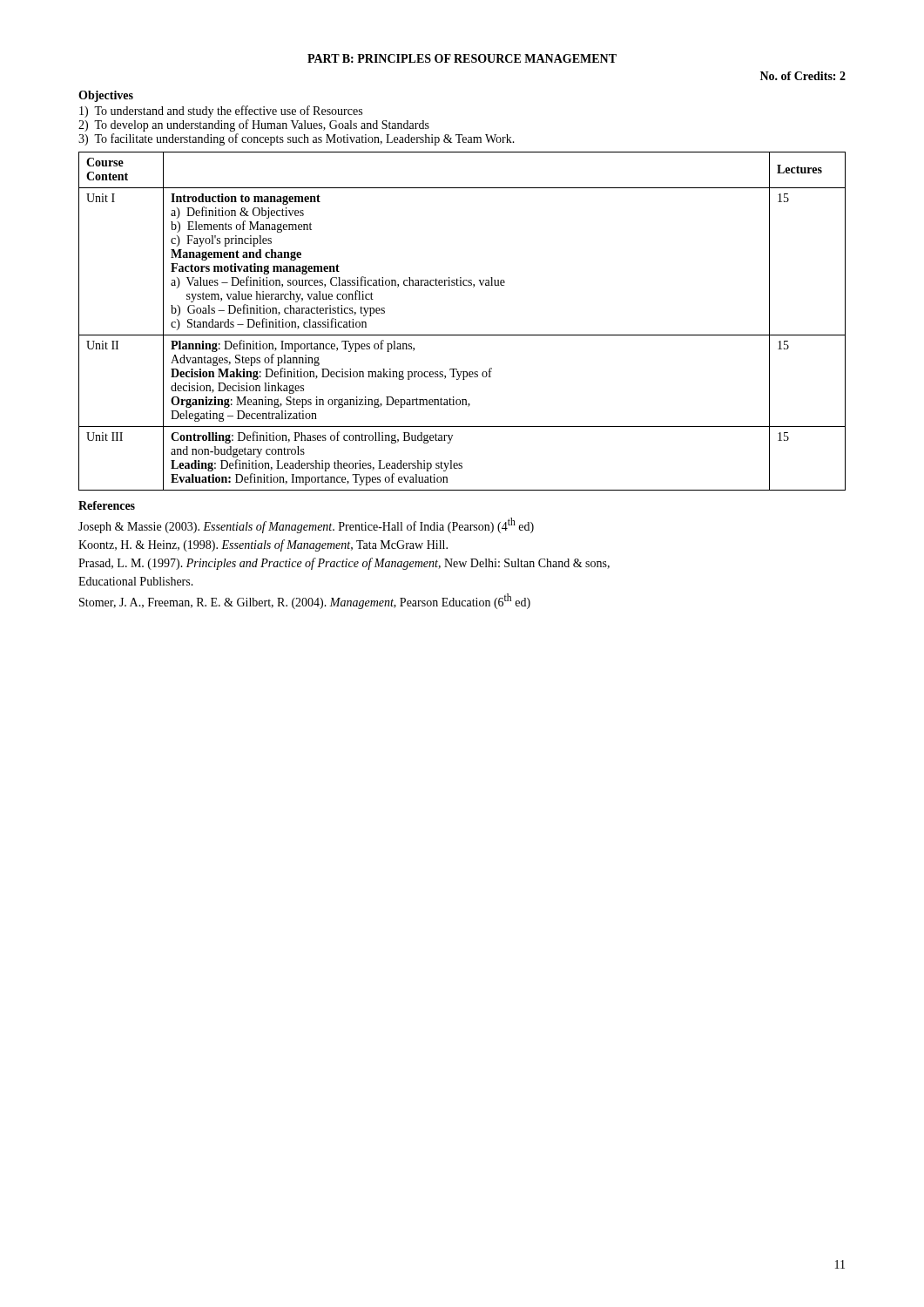The height and width of the screenshot is (1307, 924).
Task: Find the element starting "1) To understand and"
Action: [221, 111]
